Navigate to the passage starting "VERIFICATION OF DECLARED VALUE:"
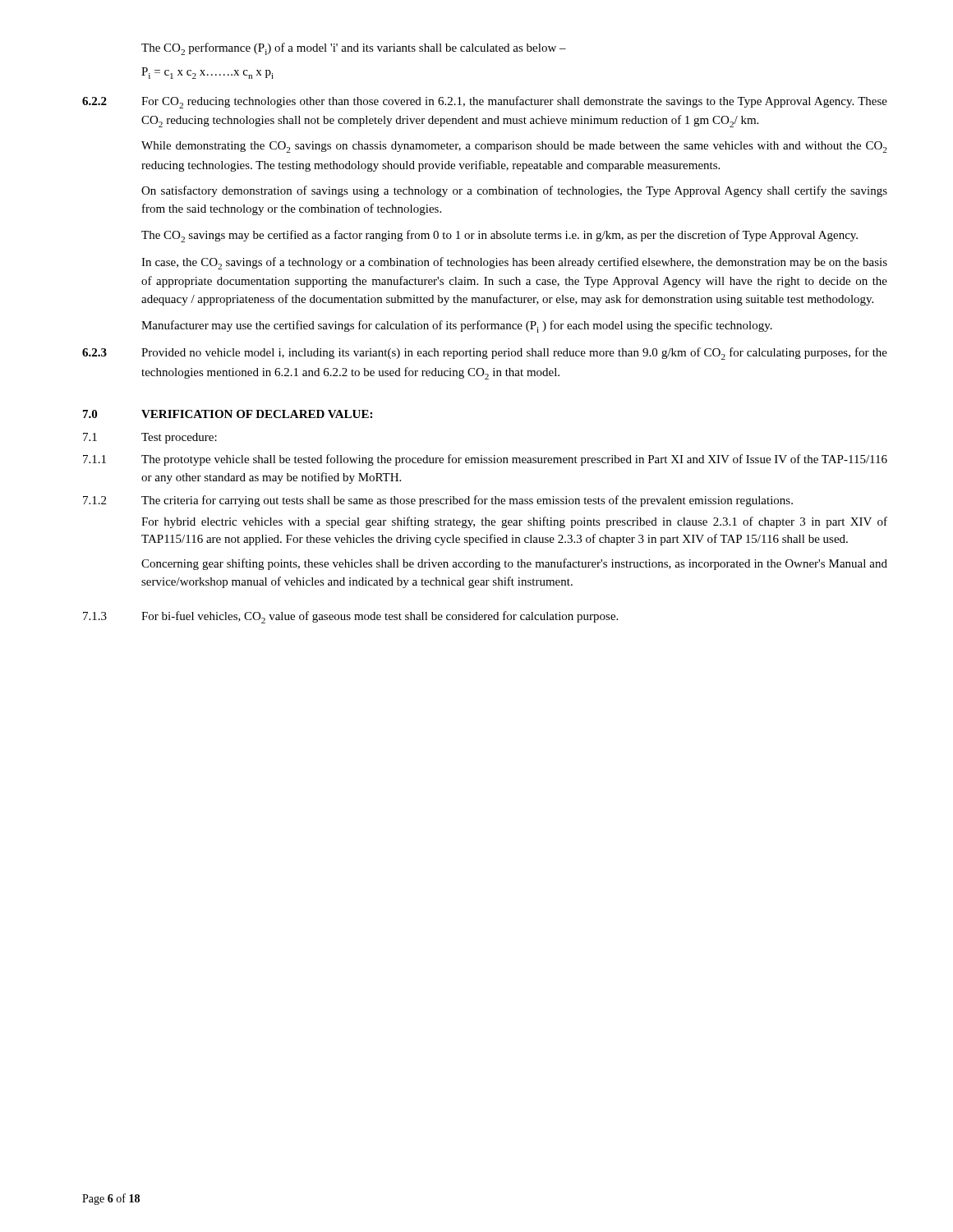Image resolution: width=953 pixels, height=1232 pixels. click(x=257, y=414)
